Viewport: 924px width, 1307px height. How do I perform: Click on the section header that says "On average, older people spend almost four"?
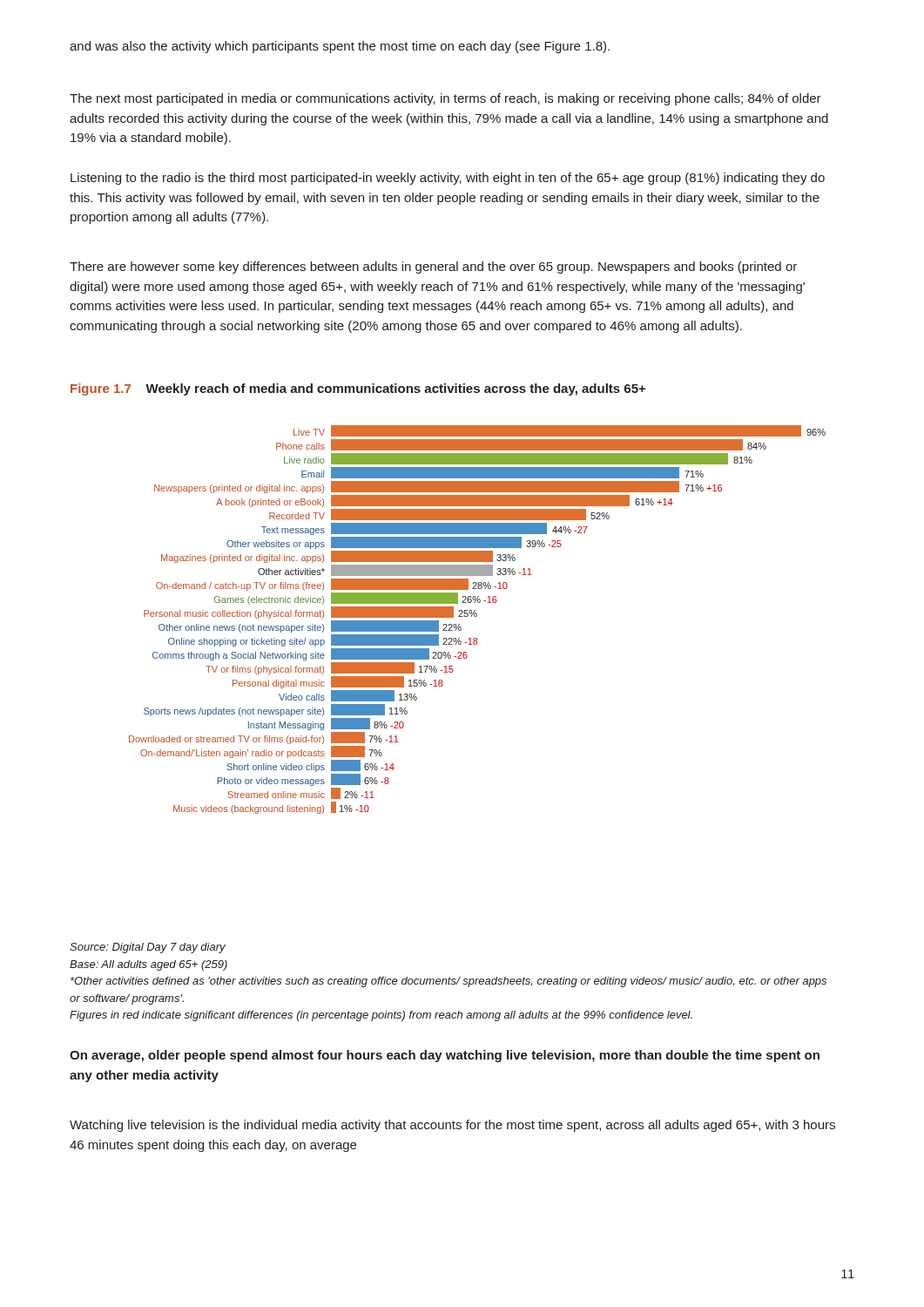(445, 1065)
